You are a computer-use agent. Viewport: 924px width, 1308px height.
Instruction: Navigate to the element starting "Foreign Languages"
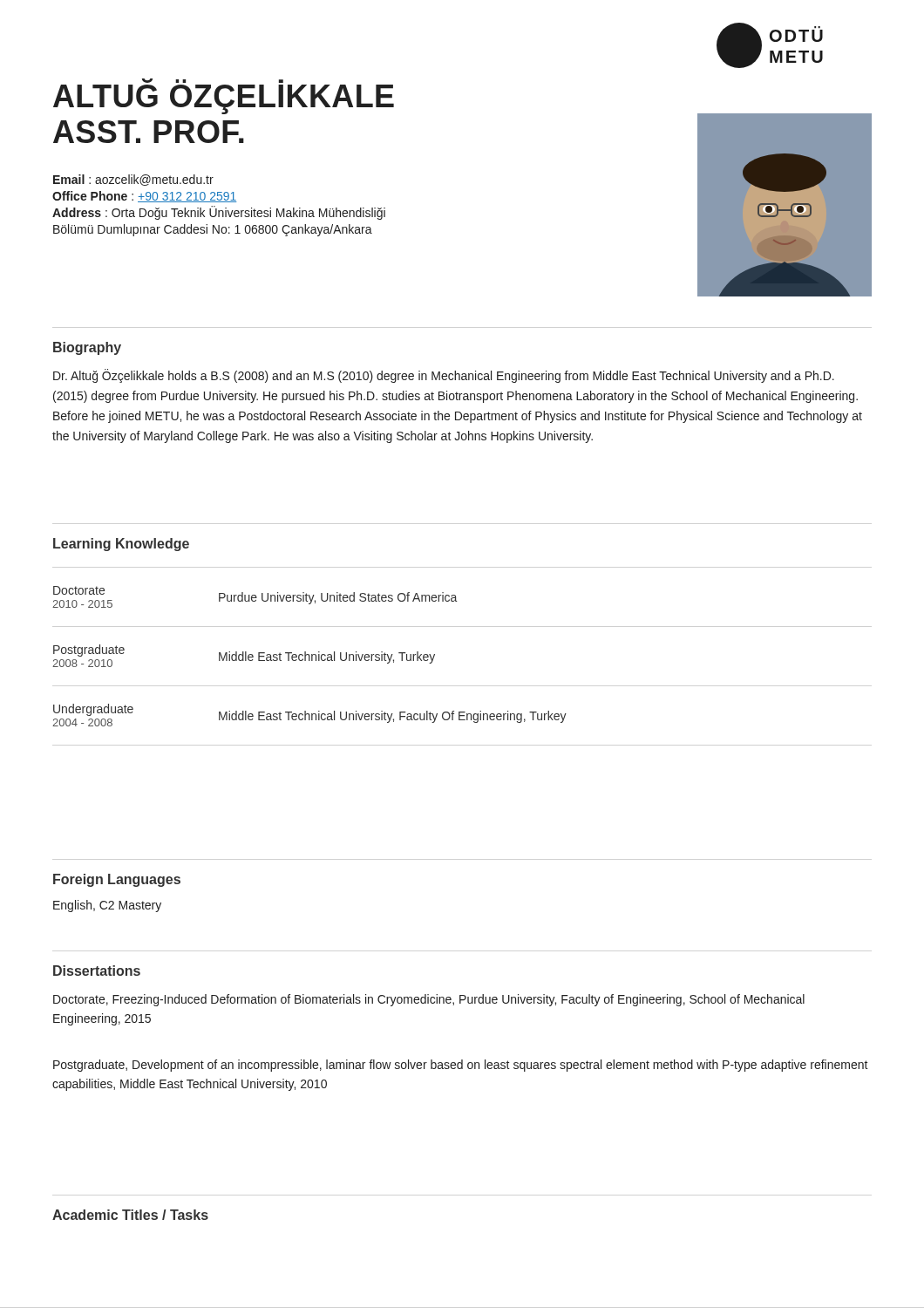117,880
